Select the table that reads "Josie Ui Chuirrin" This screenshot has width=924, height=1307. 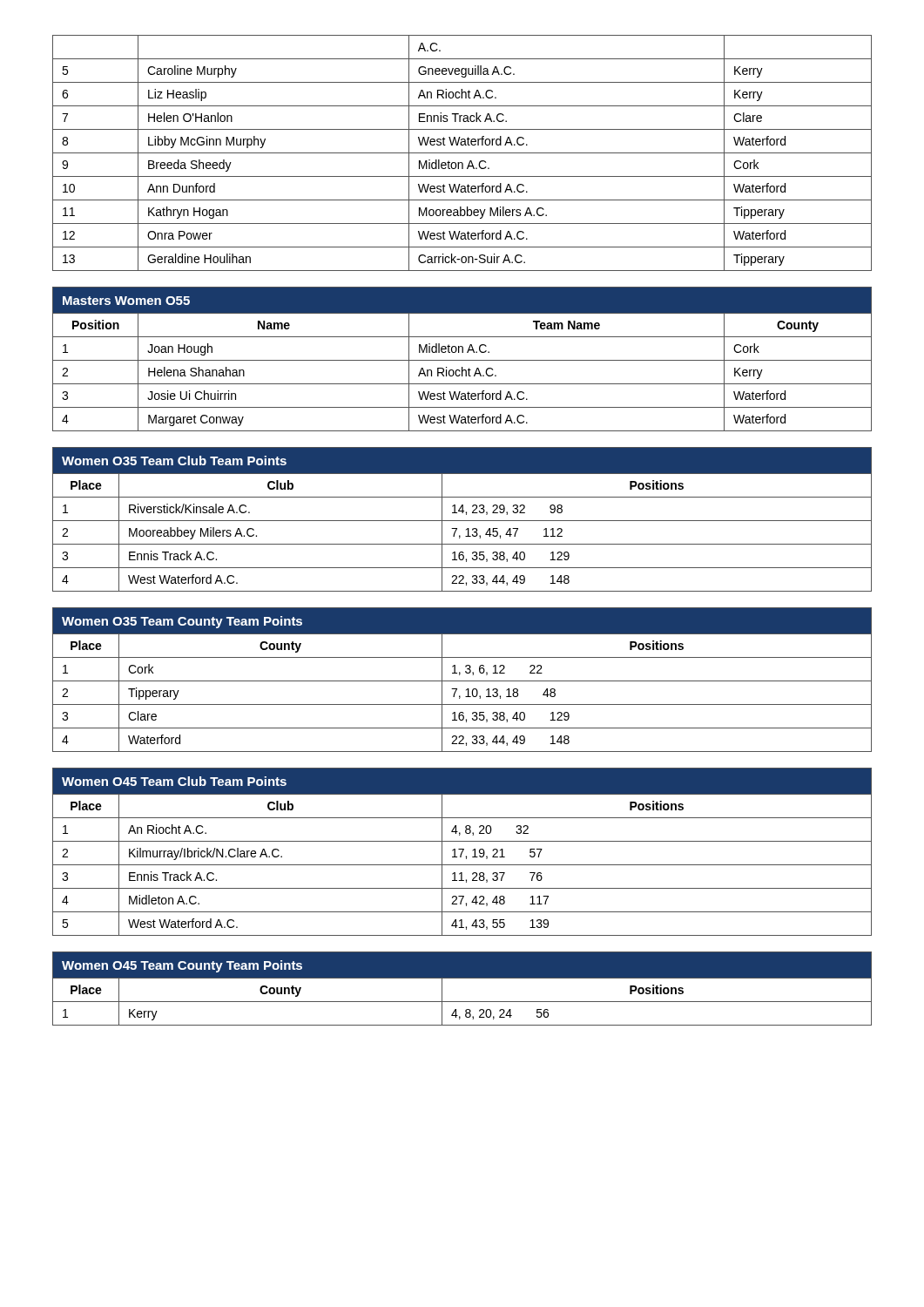(462, 359)
